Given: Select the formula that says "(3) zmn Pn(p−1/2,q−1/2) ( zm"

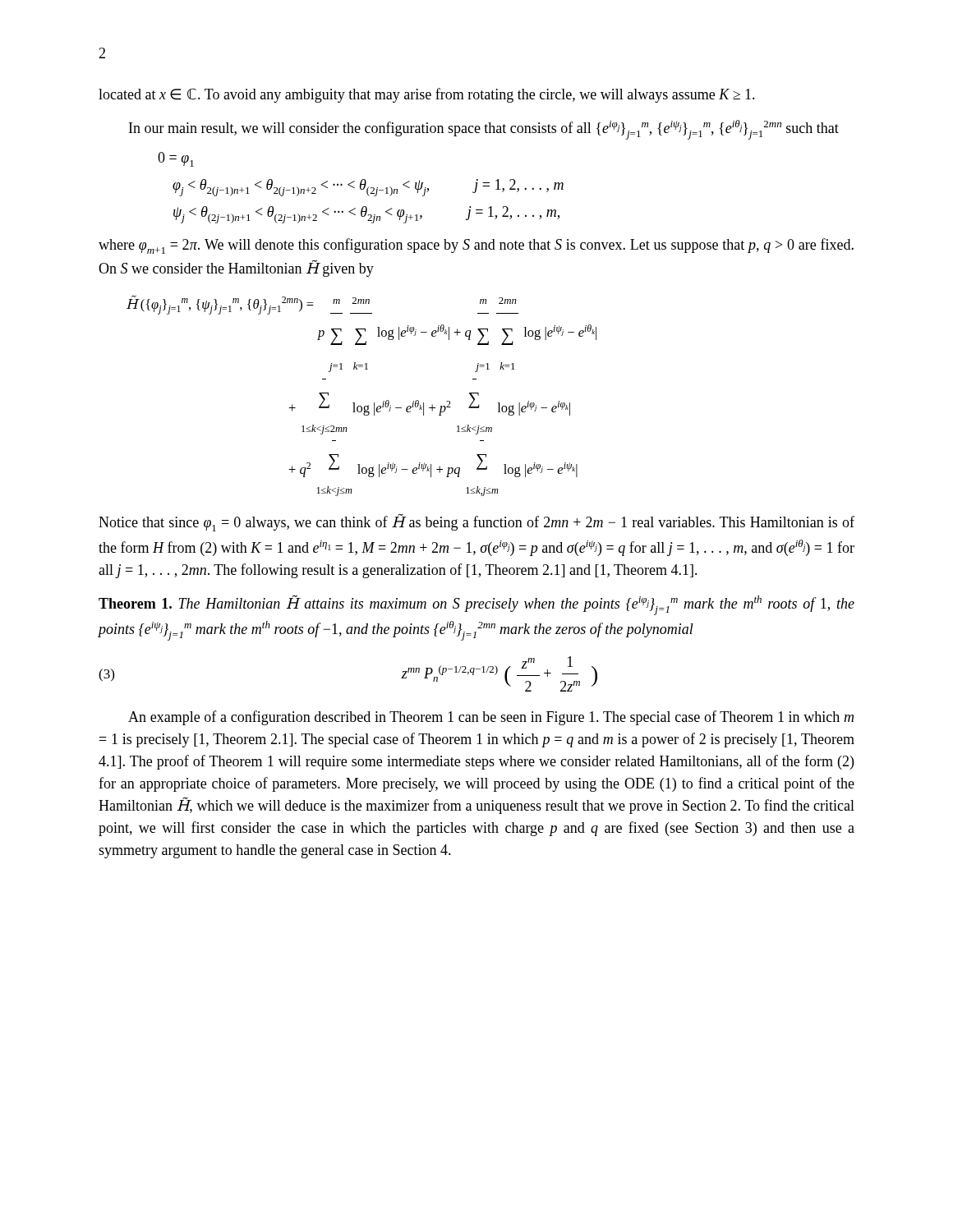Looking at the screenshot, I should [x=476, y=674].
